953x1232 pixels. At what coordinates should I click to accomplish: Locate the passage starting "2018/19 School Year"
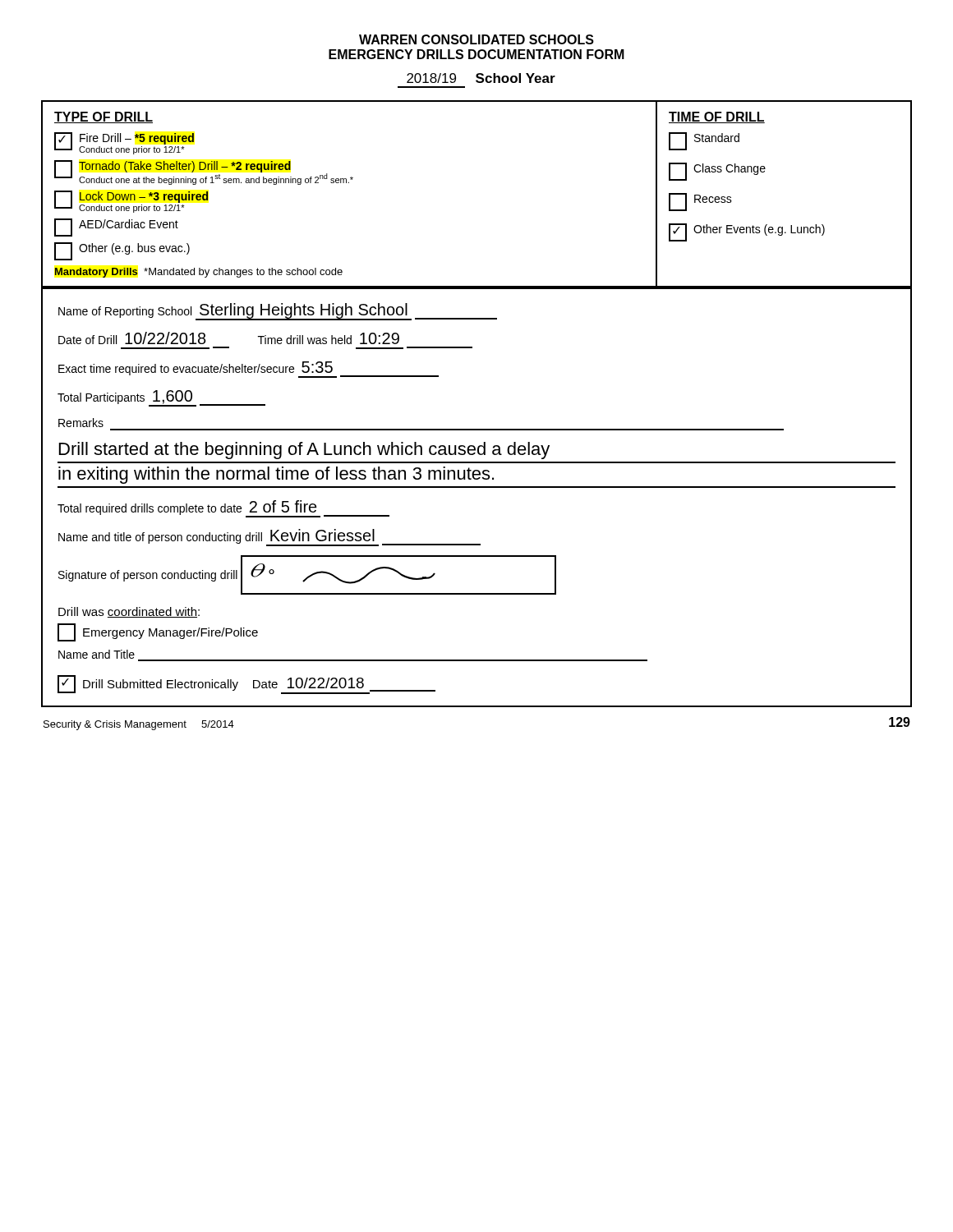click(476, 79)
